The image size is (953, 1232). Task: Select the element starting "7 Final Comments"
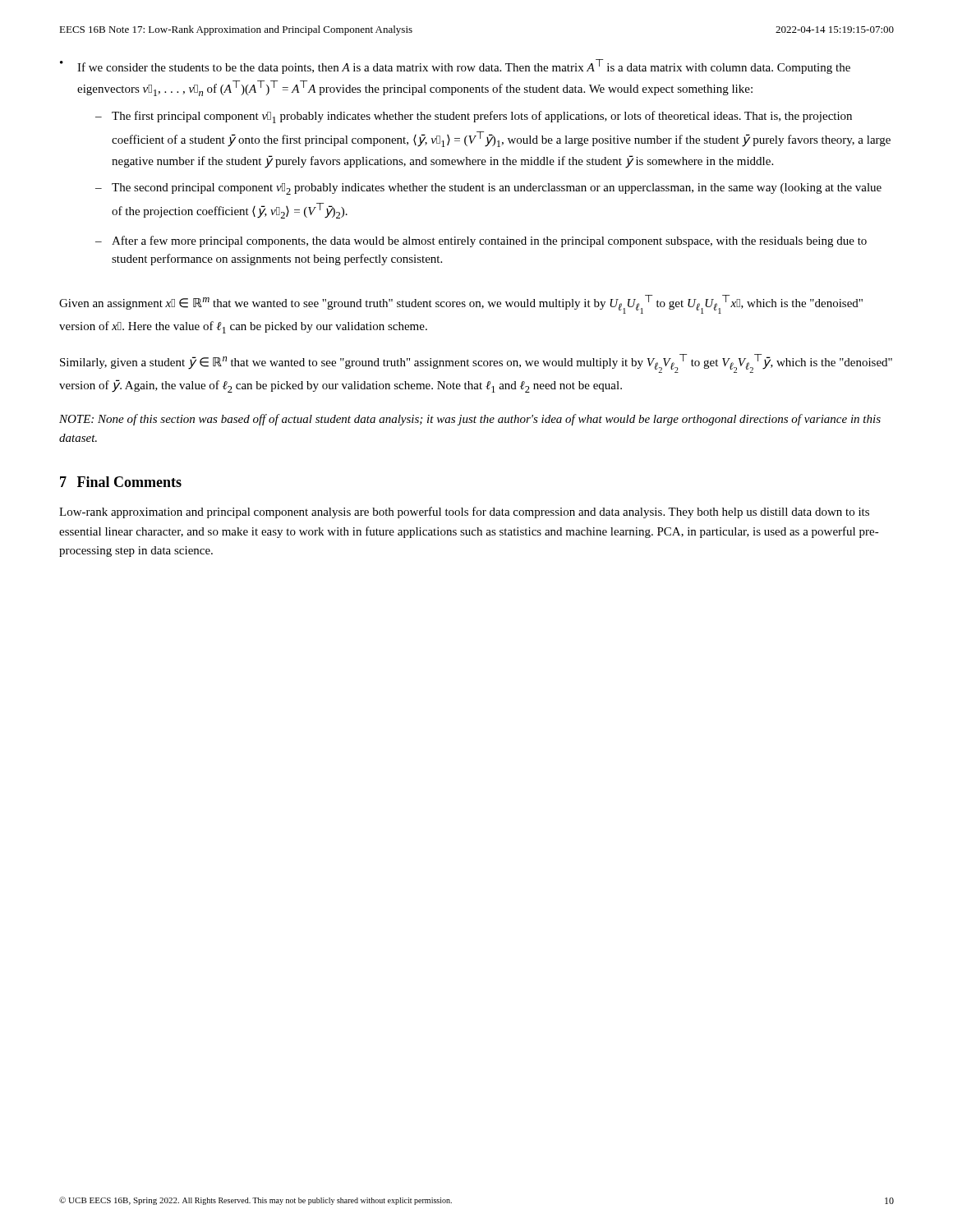tap(120, 482)
